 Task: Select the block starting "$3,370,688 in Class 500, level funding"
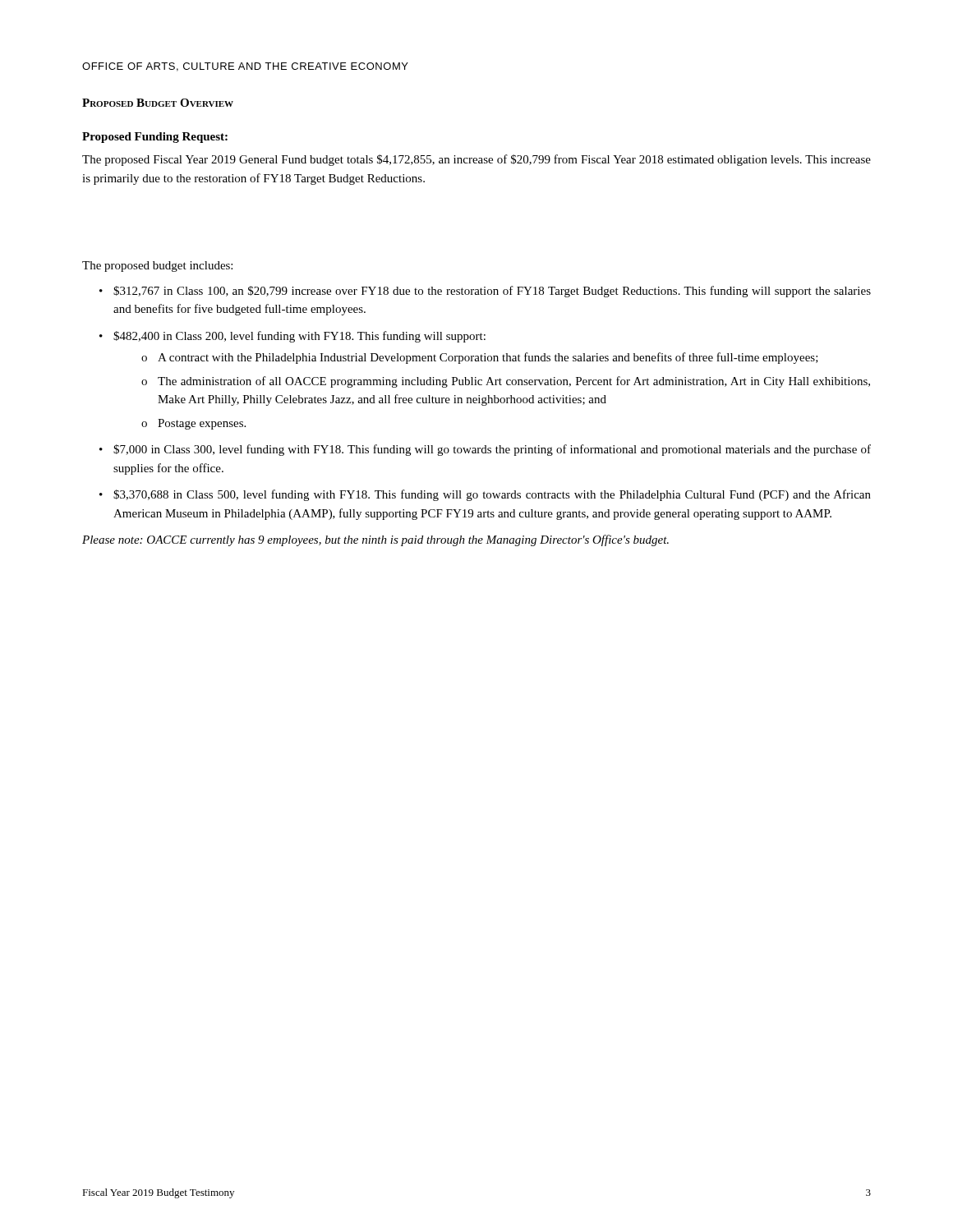click(x=492, y=504)
